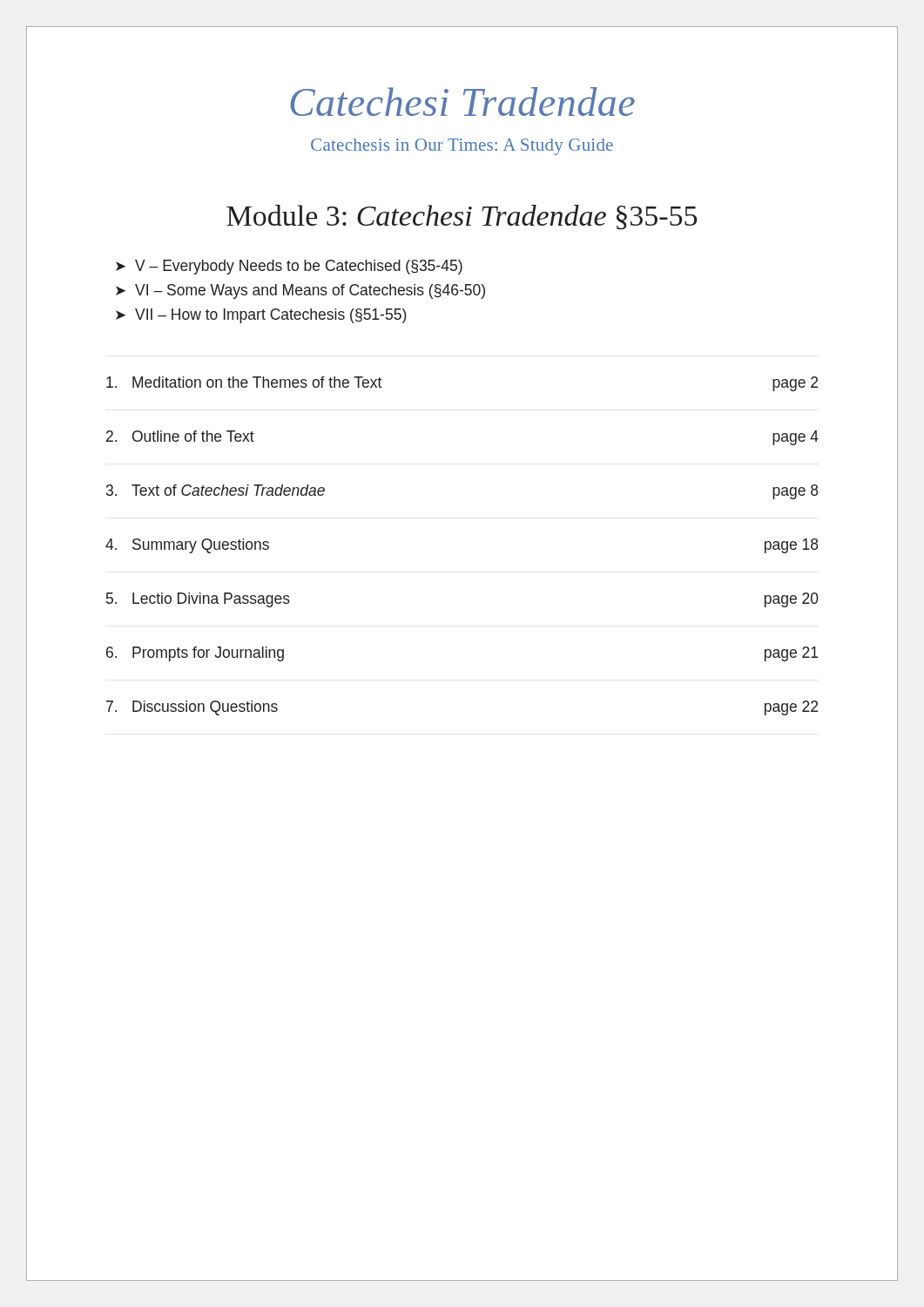
Task: Select the section header with the text "Module 3: Catechesi Tradendae §35-55"
Action: [462, 216]
